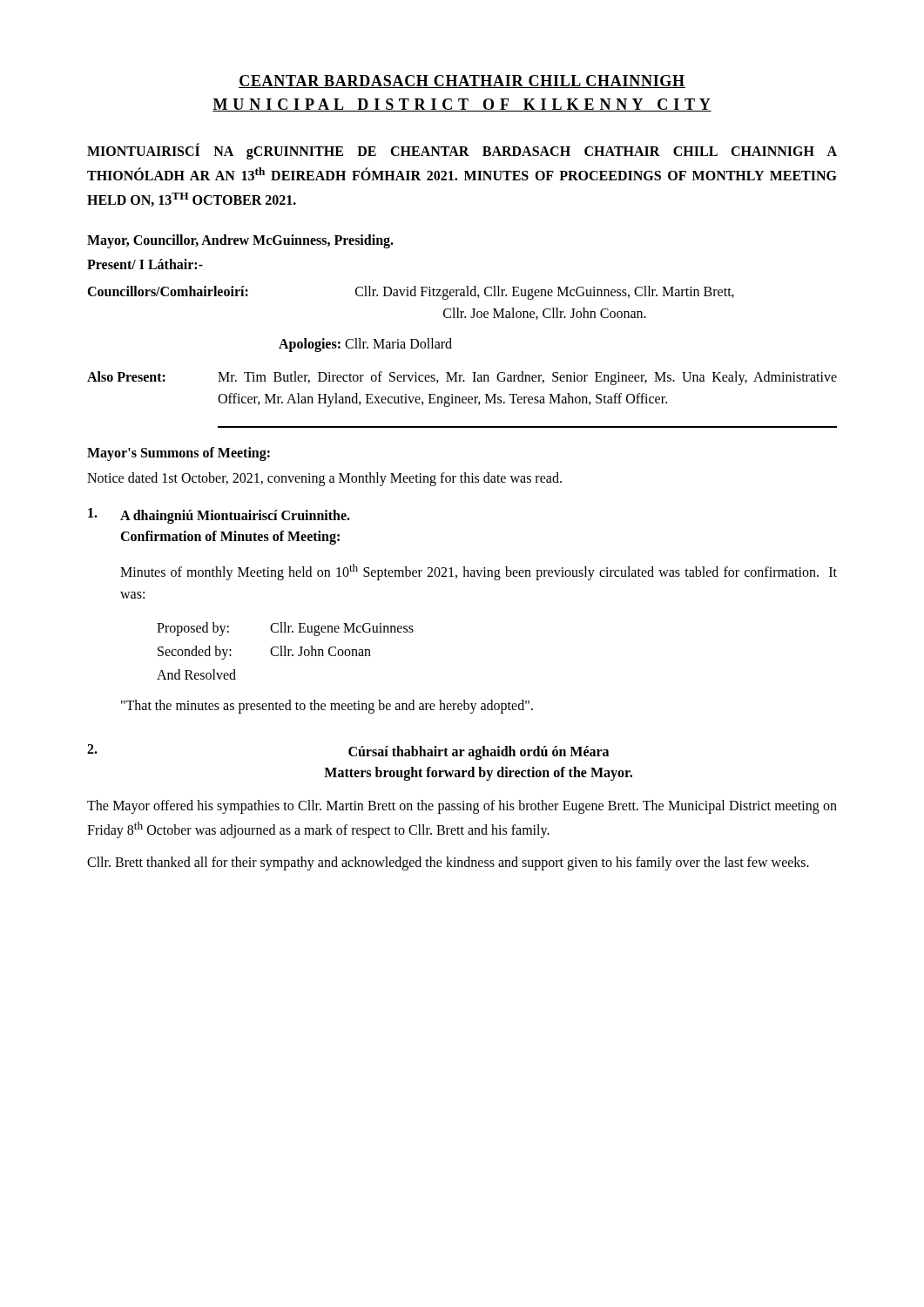The width and height of the screenshot is (924, 1307).
Task: Find a section header
Action: [x=179, y=453]
